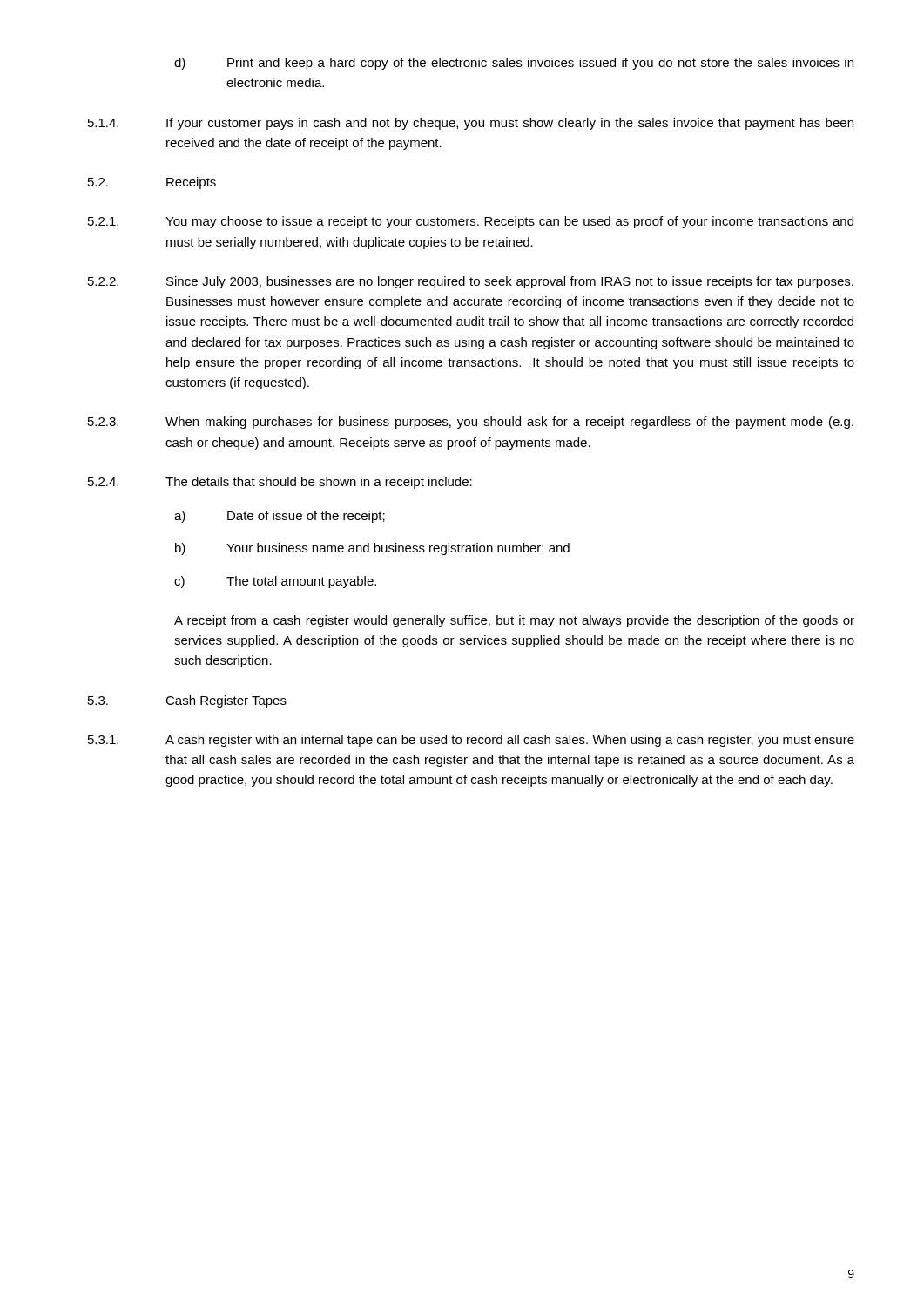Find the section header that says "5.2. Receipts"
This screenshot has height=1307, width=924.
tap(101, 183)
